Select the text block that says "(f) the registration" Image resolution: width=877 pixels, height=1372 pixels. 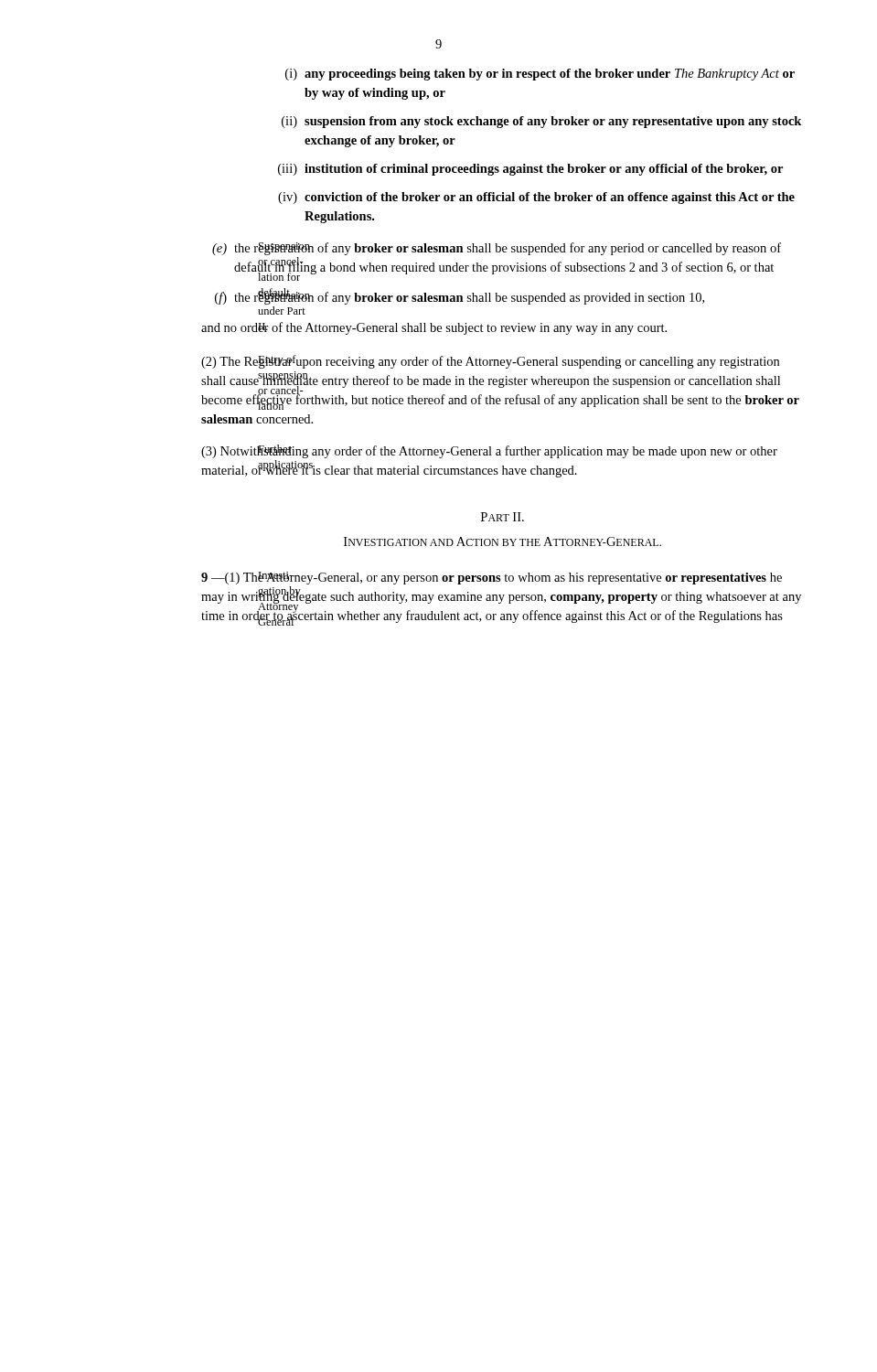pos(503,298)
